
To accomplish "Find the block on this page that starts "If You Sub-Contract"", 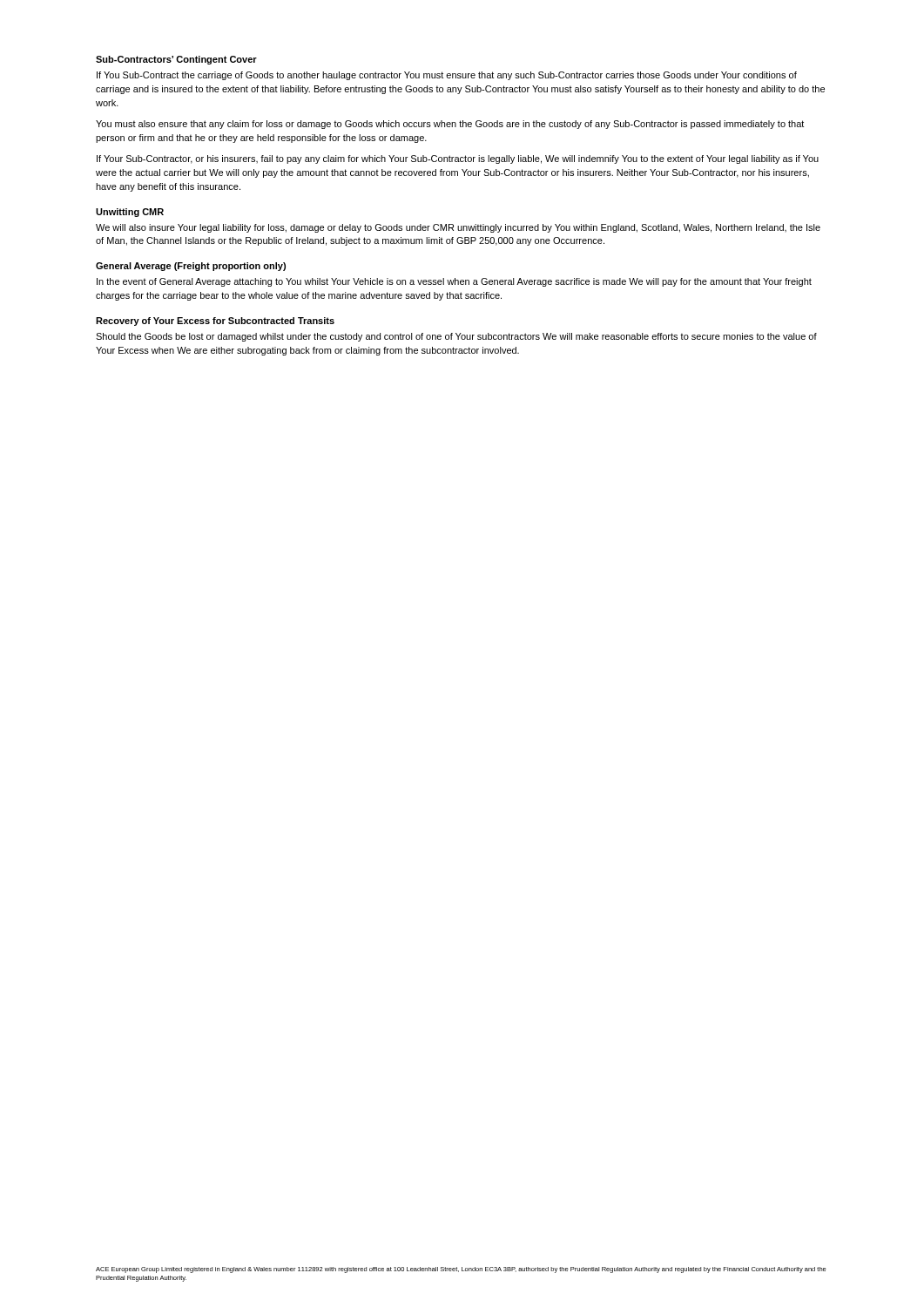I will 460,89.
